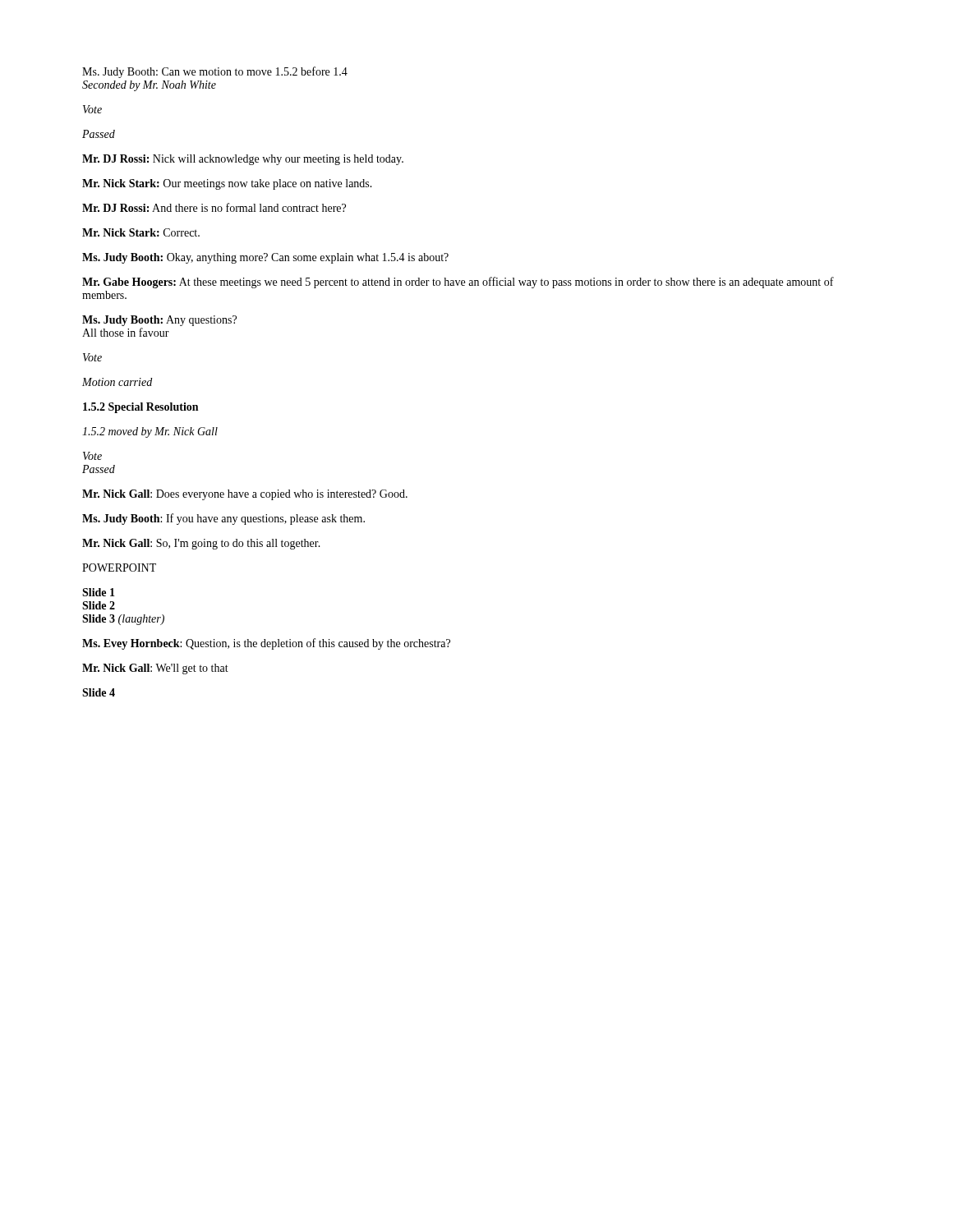This screenshot has height=1232, width=953.
Task: Point to the block beginning "Mr. Nick Stark: Our meetings now take"
Action: [x=227, y=184]
